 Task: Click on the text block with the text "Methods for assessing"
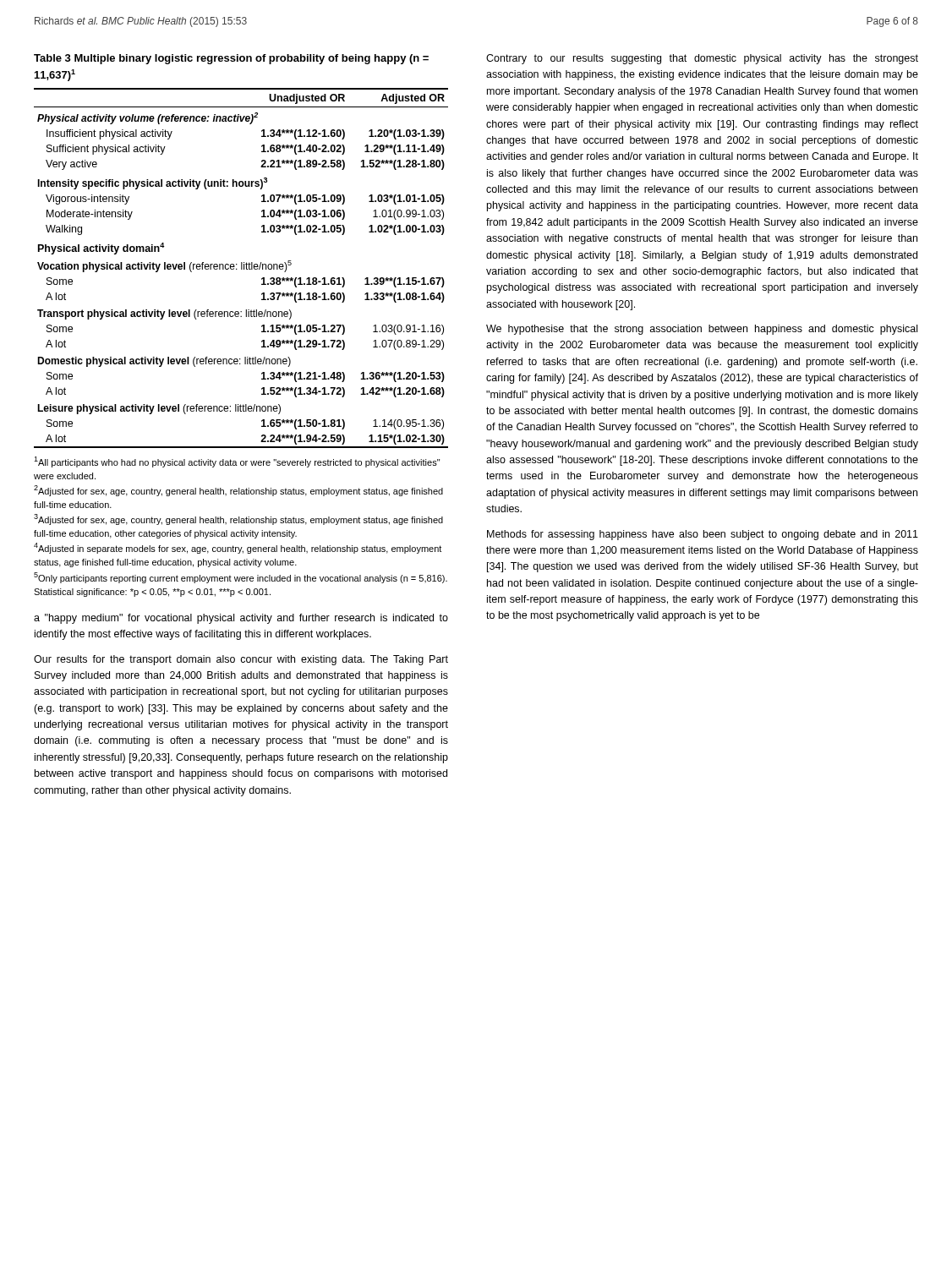click(702, 575)
